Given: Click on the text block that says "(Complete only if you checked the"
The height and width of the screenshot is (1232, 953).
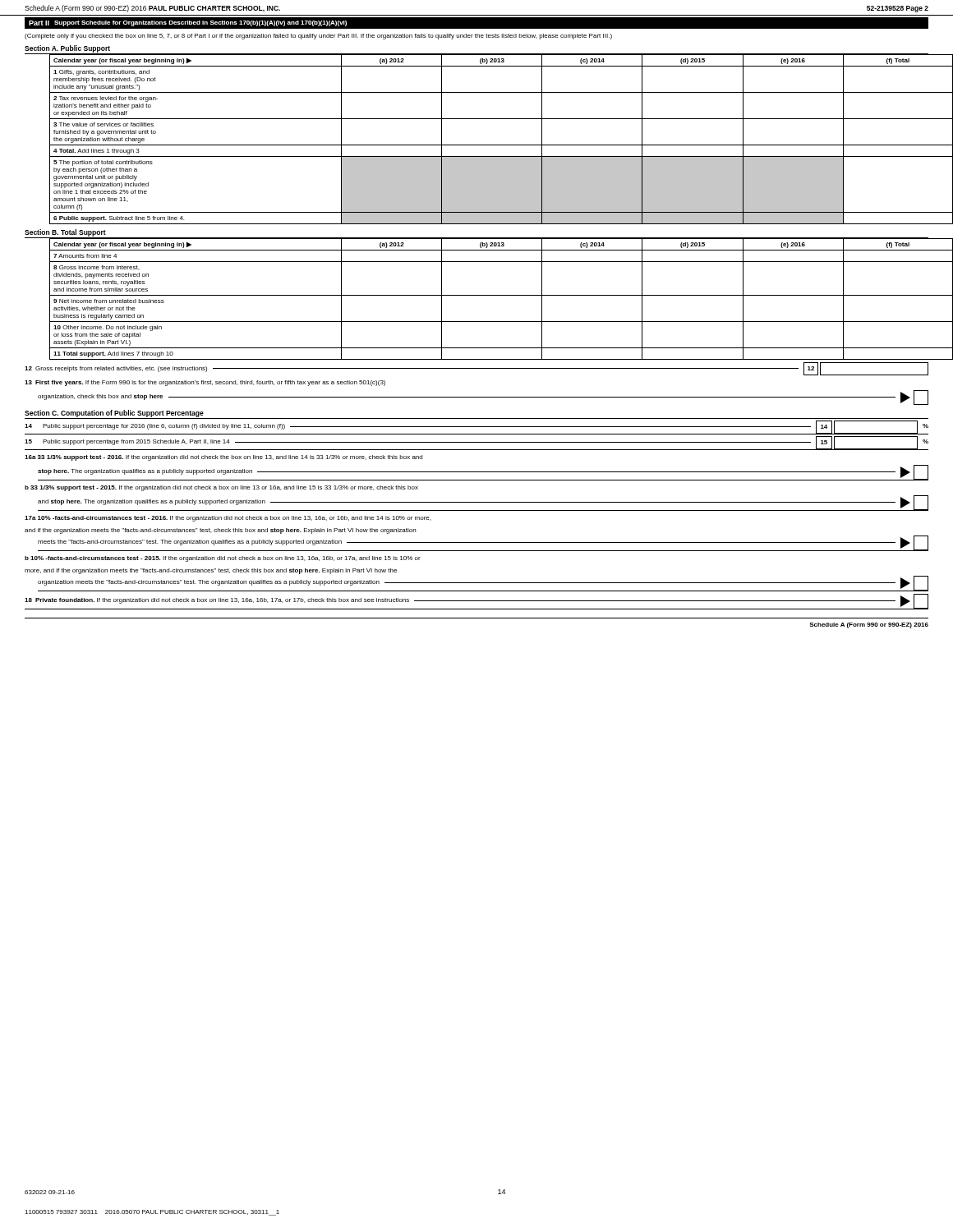Looking at the screenshot, I should [x=318, y=36].
